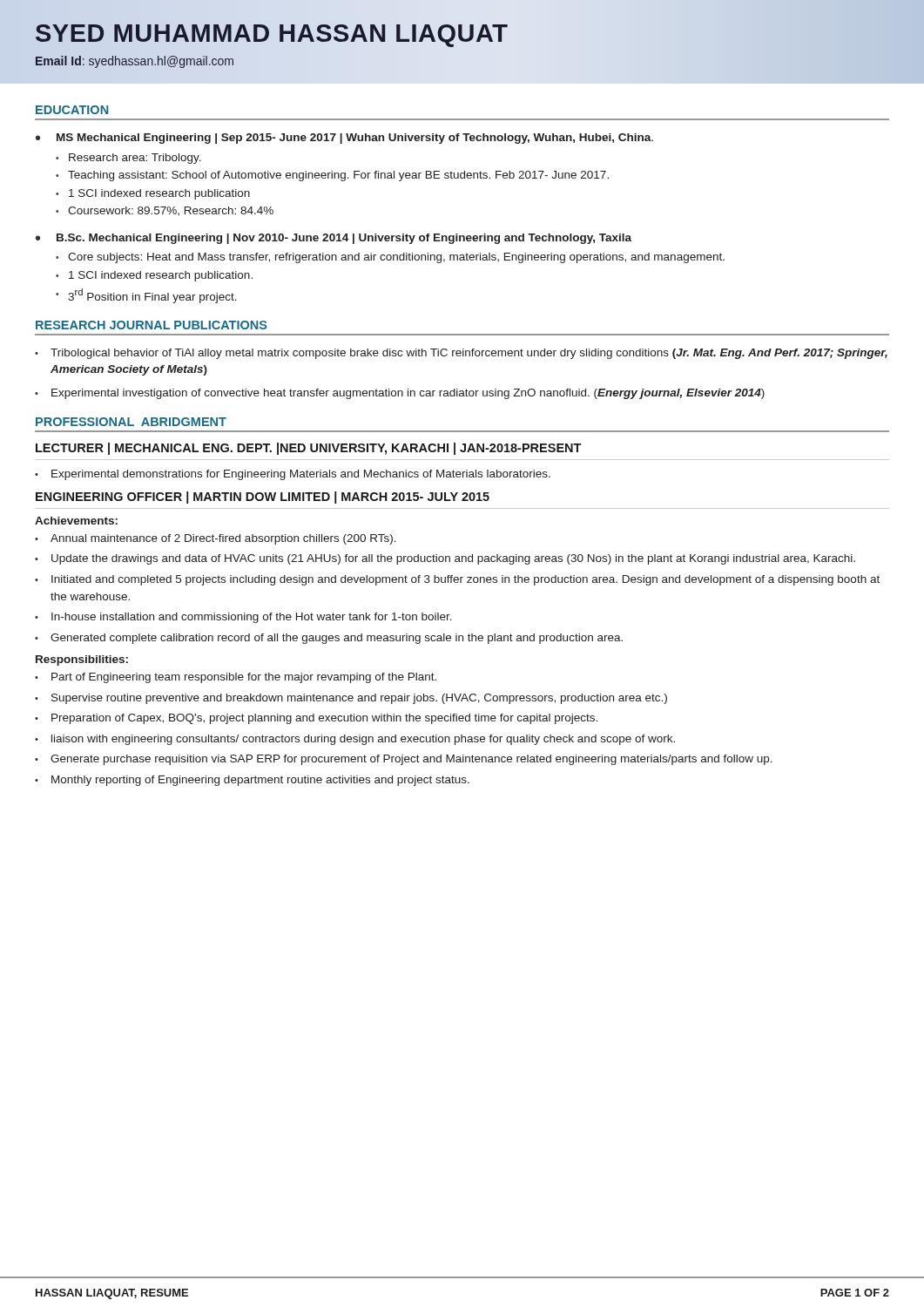Click on the title with the text "SYED MUHAMMAD HASSAN LIAQUAT Email Id: syedhassan.hl@gmail.com"
The image size is (924, 1307).
[462, 44]
